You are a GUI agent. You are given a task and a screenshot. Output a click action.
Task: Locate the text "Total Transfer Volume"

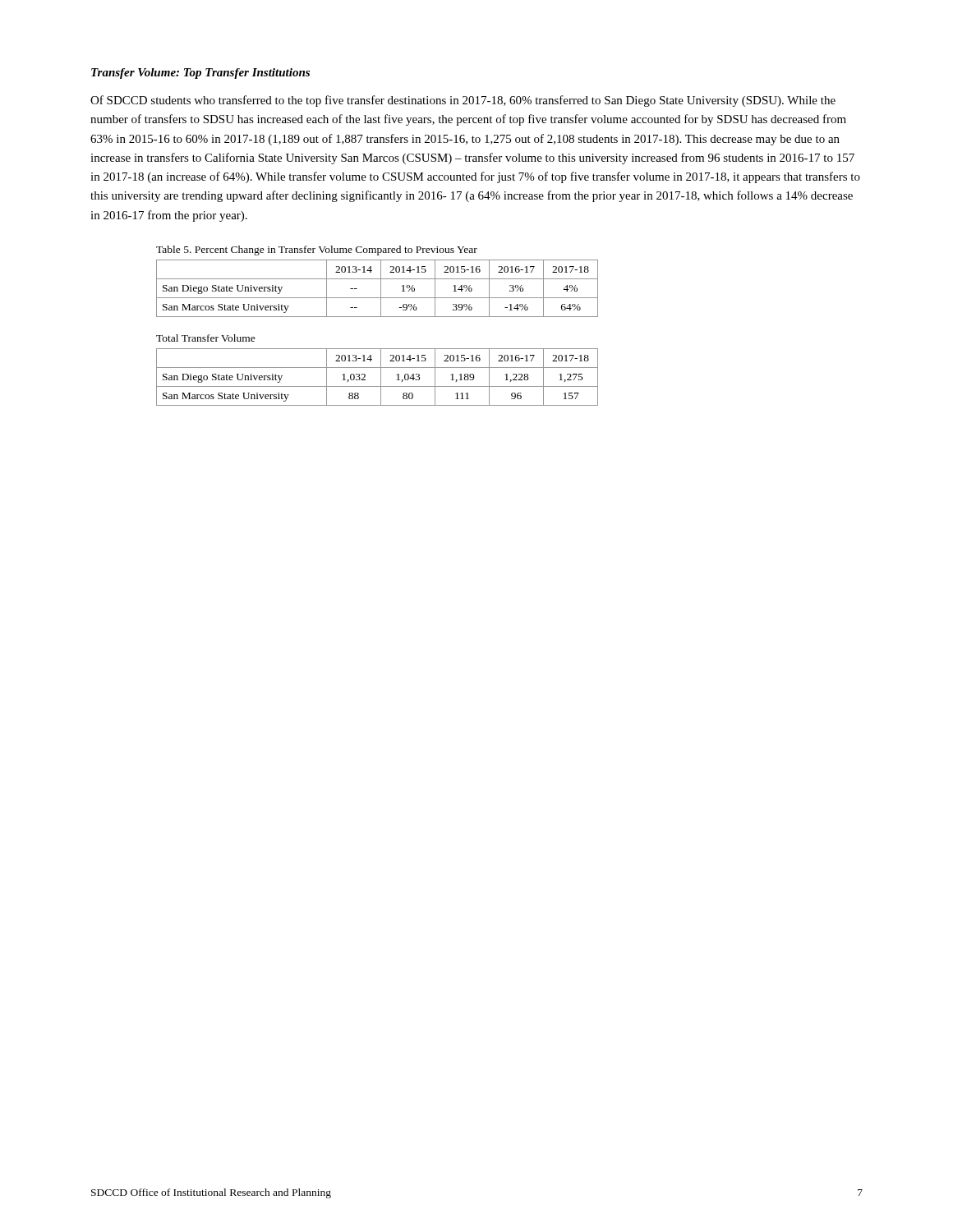click(x=206, y=338)
